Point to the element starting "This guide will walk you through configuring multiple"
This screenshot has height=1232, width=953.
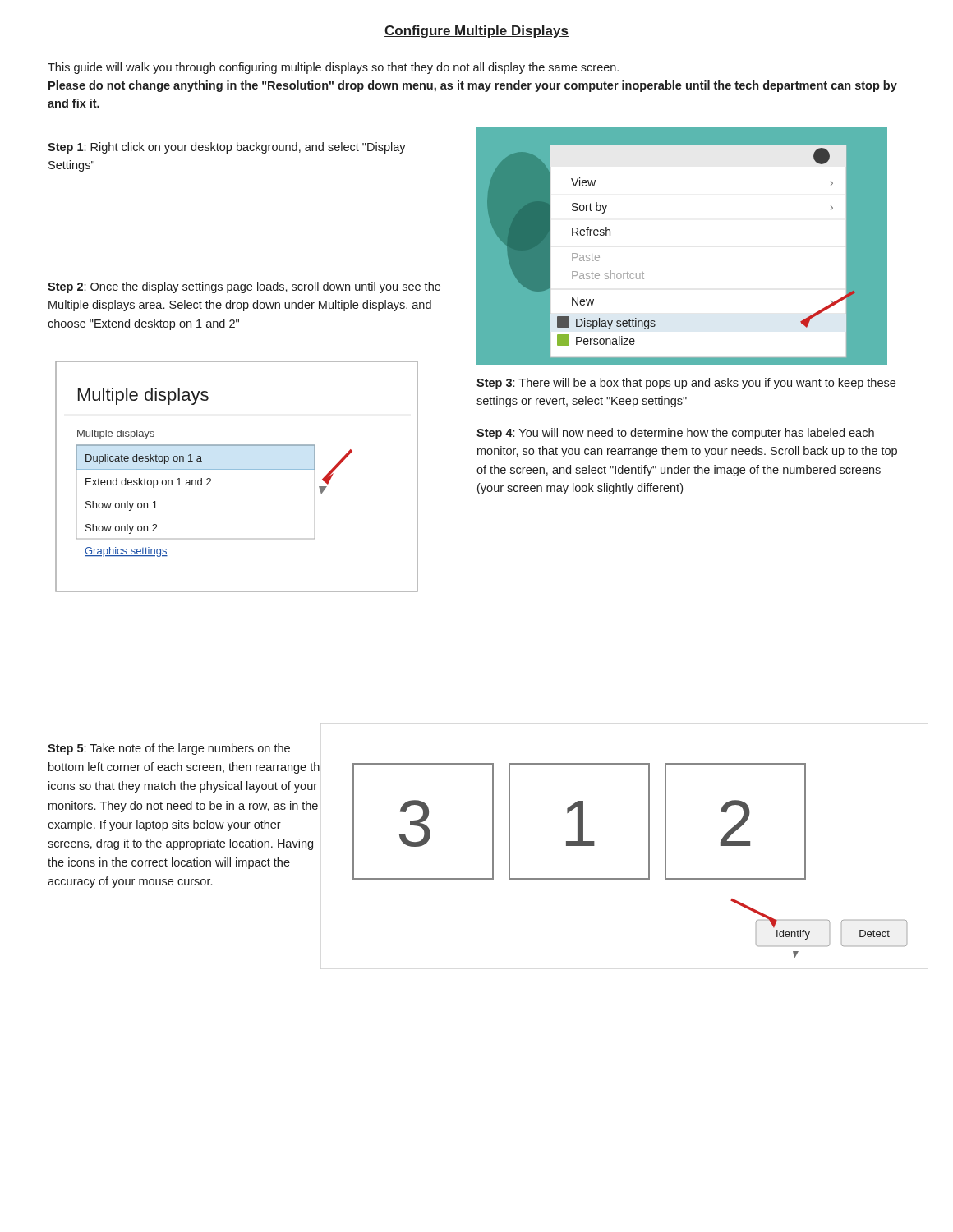coord(472,85)
